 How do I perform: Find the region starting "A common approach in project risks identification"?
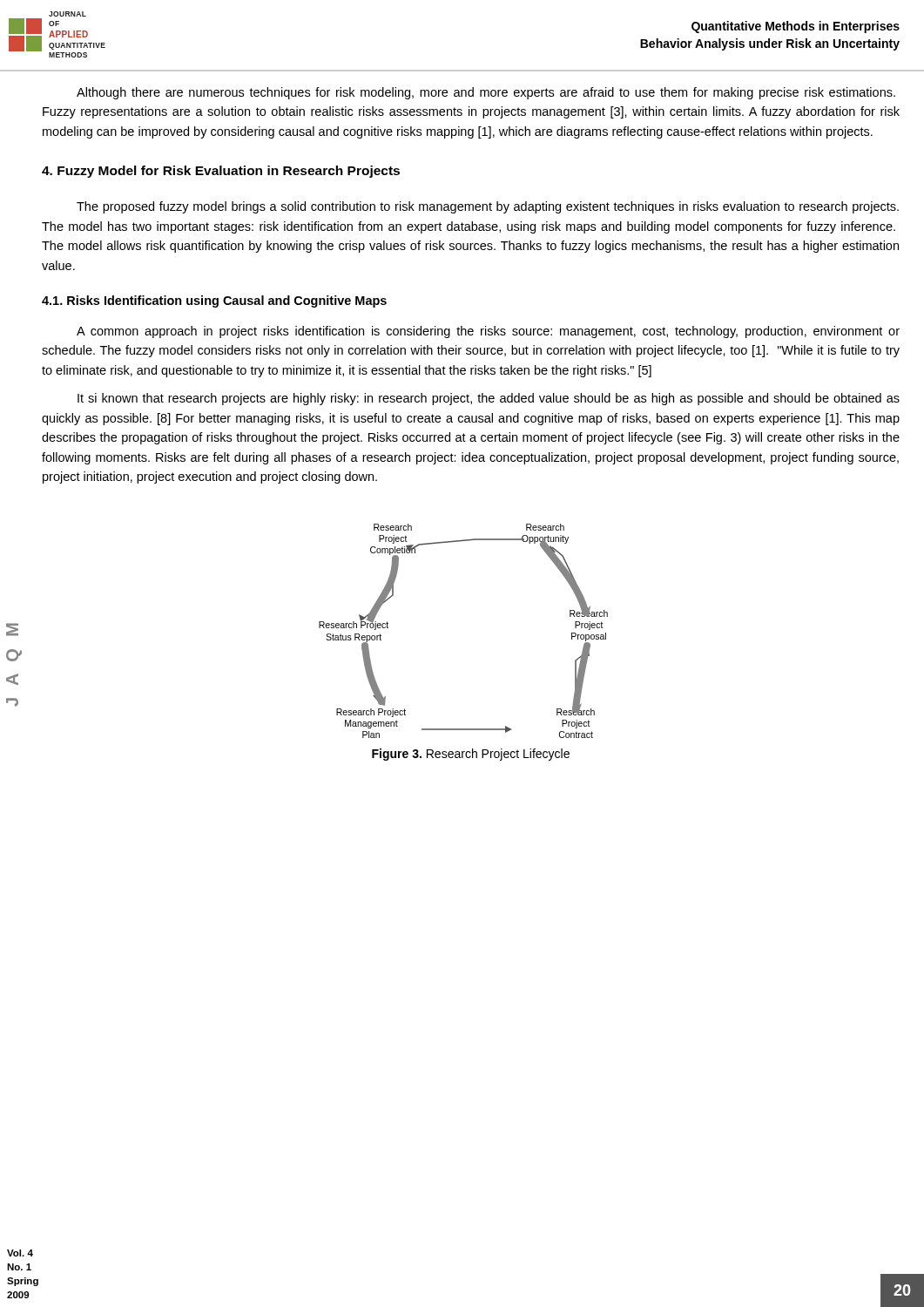tap(471, 350)
